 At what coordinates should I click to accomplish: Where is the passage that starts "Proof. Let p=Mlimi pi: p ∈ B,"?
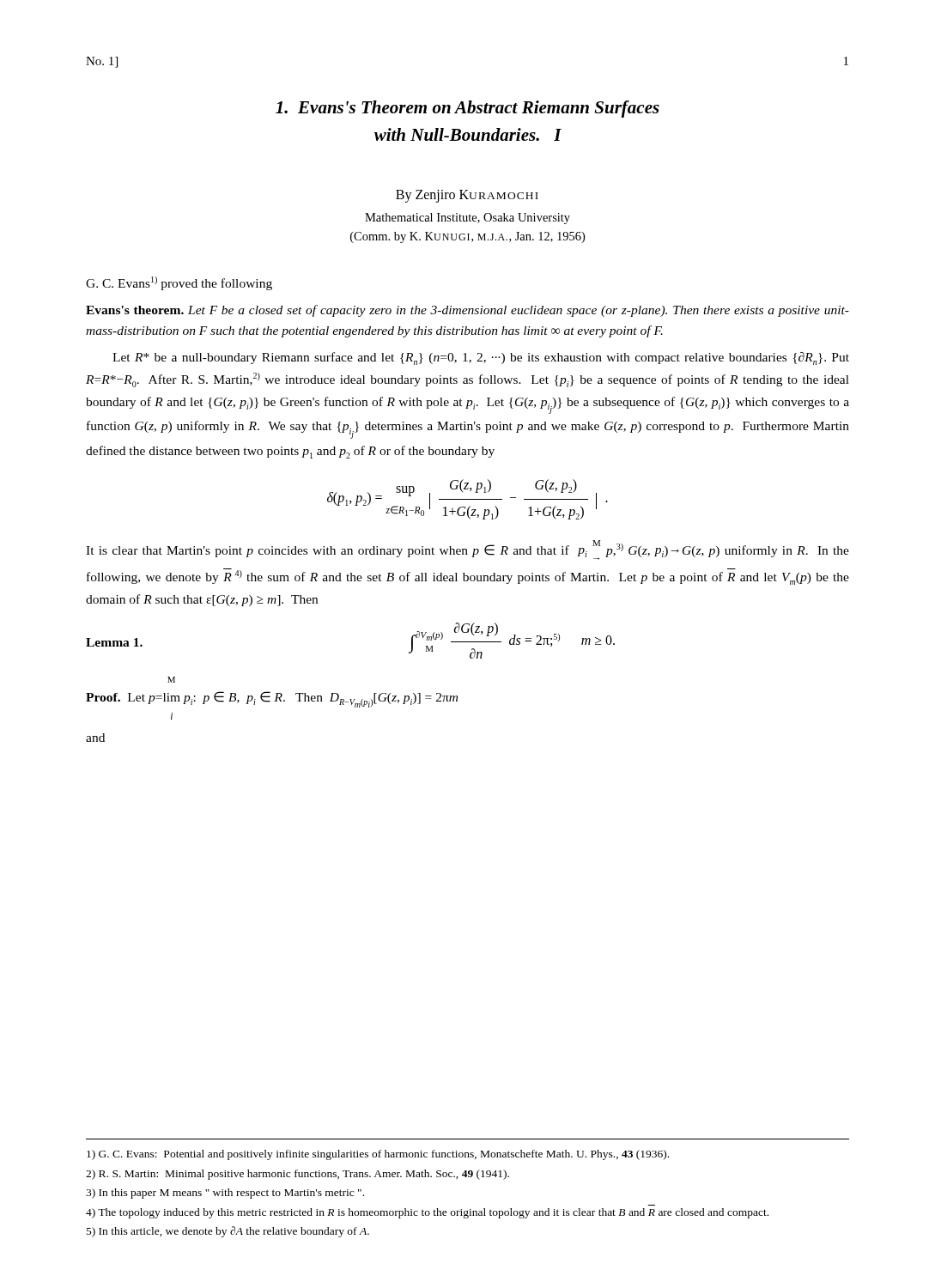[x=272, y=698]
